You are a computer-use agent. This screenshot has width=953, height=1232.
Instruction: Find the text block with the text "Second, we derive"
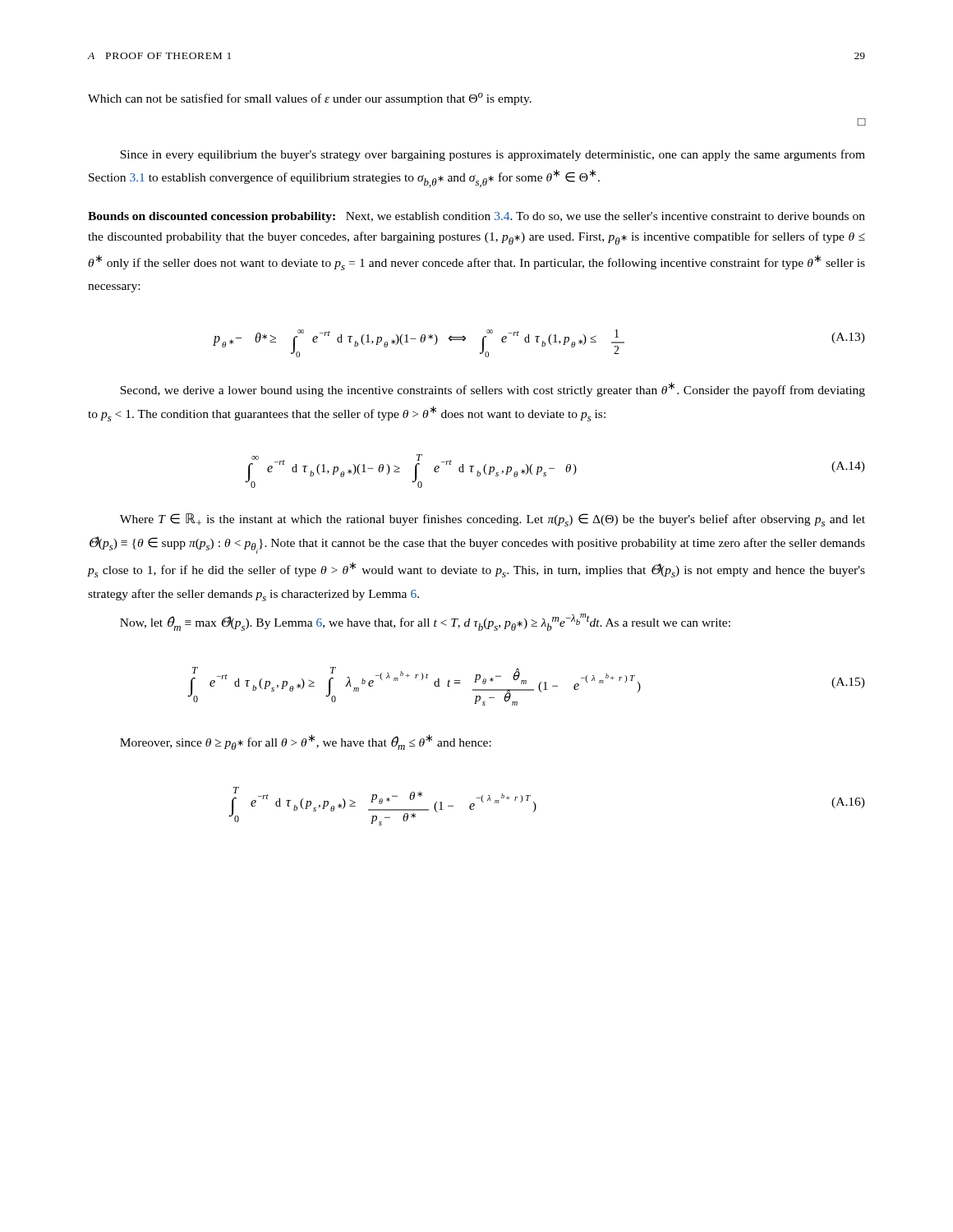476,402
